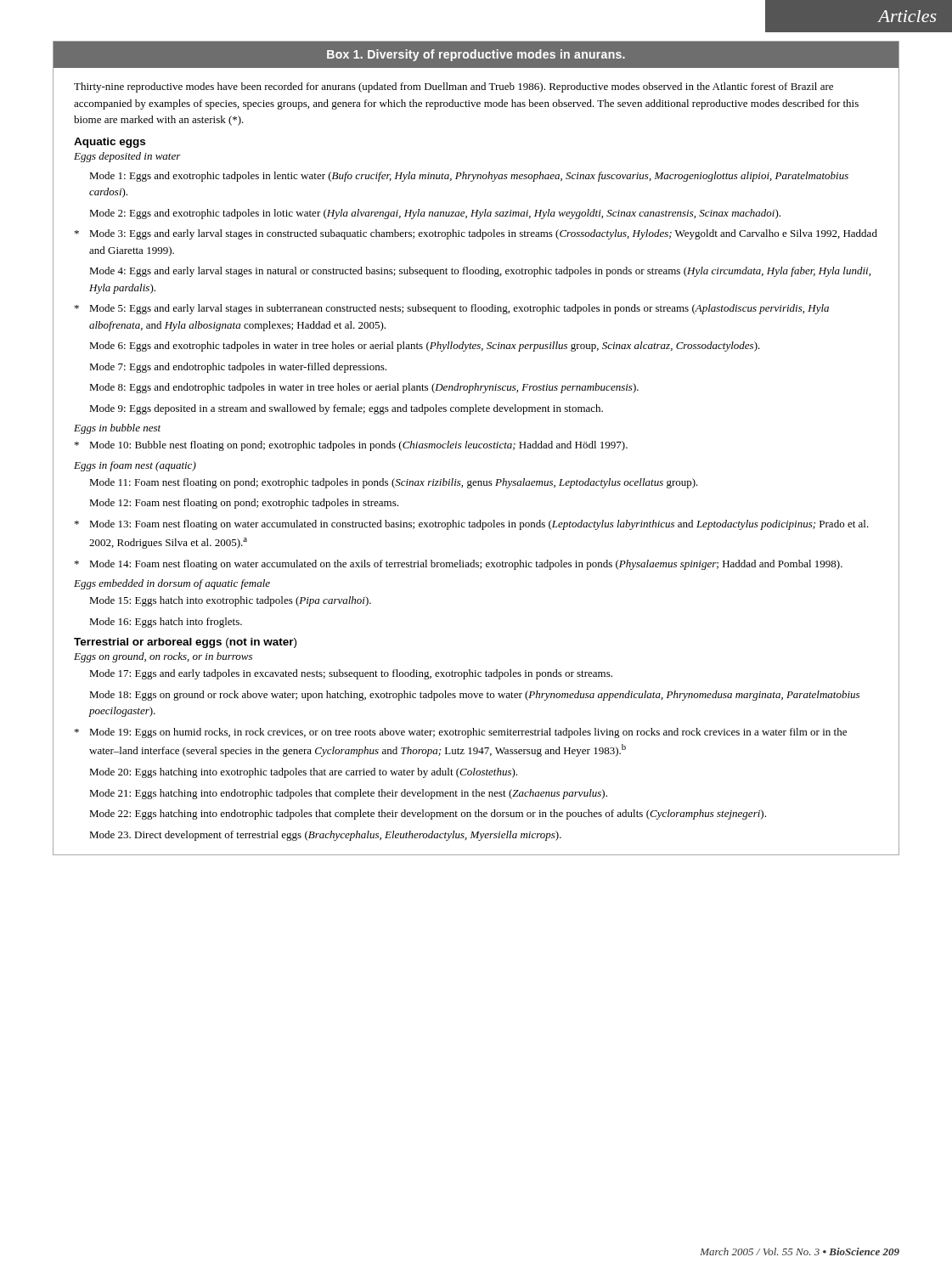Click the passage that begins "Mode 7: Eggs and endotrophic"
Viewport: 952px width, 1274px height.
point(238,366)
